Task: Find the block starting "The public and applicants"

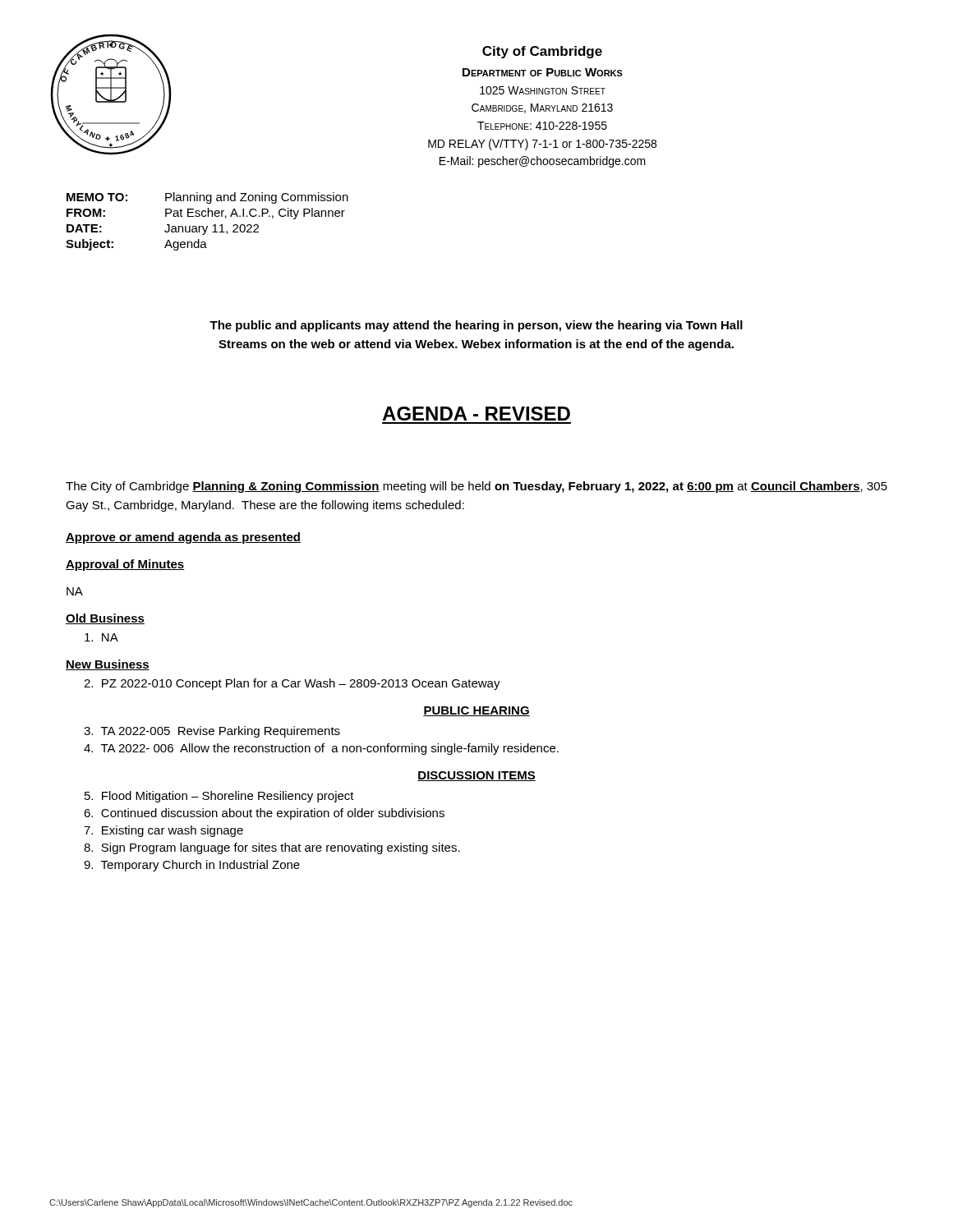Action: [x=476, y=334]
